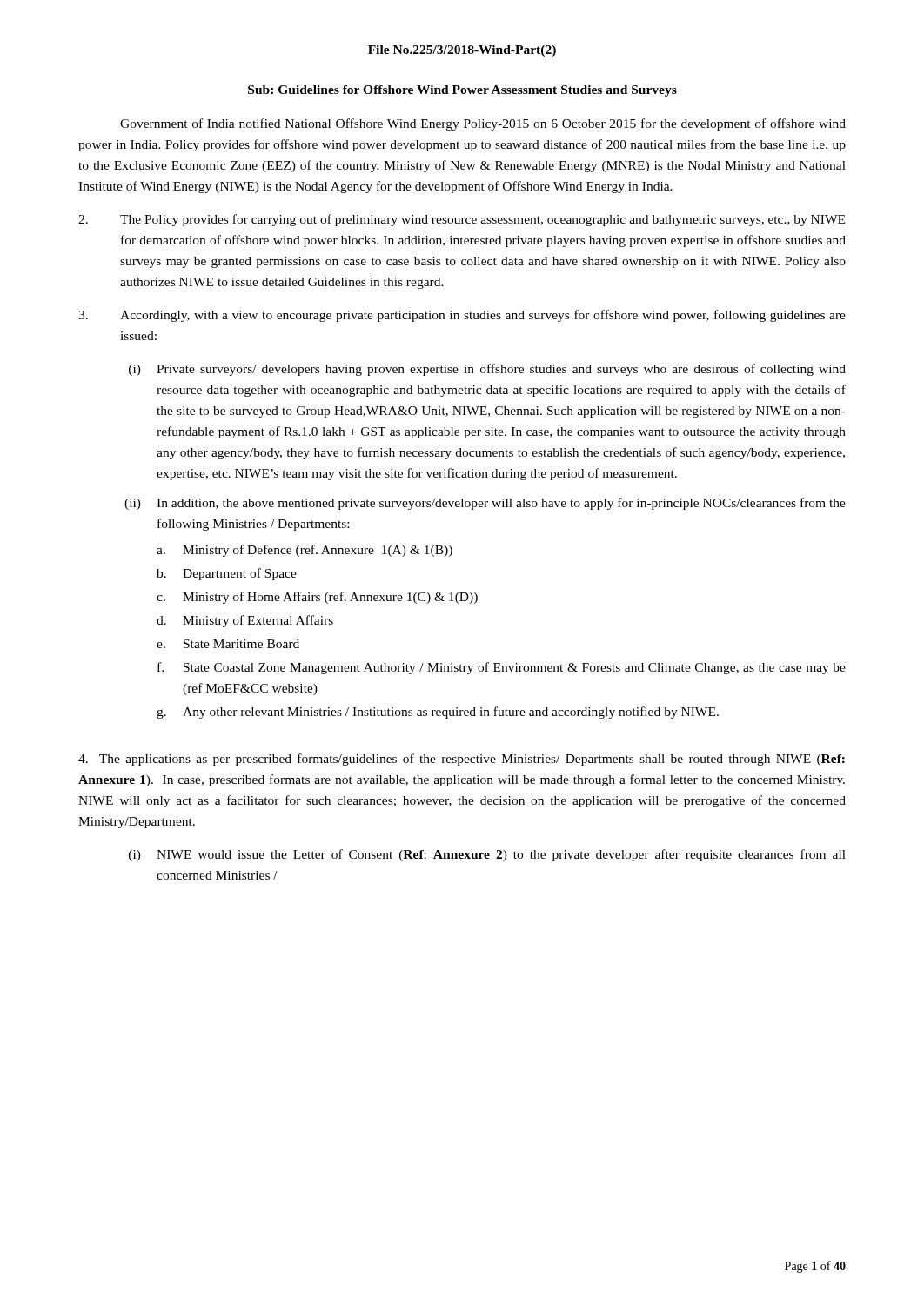
Task: Select the element starting "(ii) In addition, the above mentioned private surveyors/developer"
Action: pyautogui.click(x=462, y=614)
